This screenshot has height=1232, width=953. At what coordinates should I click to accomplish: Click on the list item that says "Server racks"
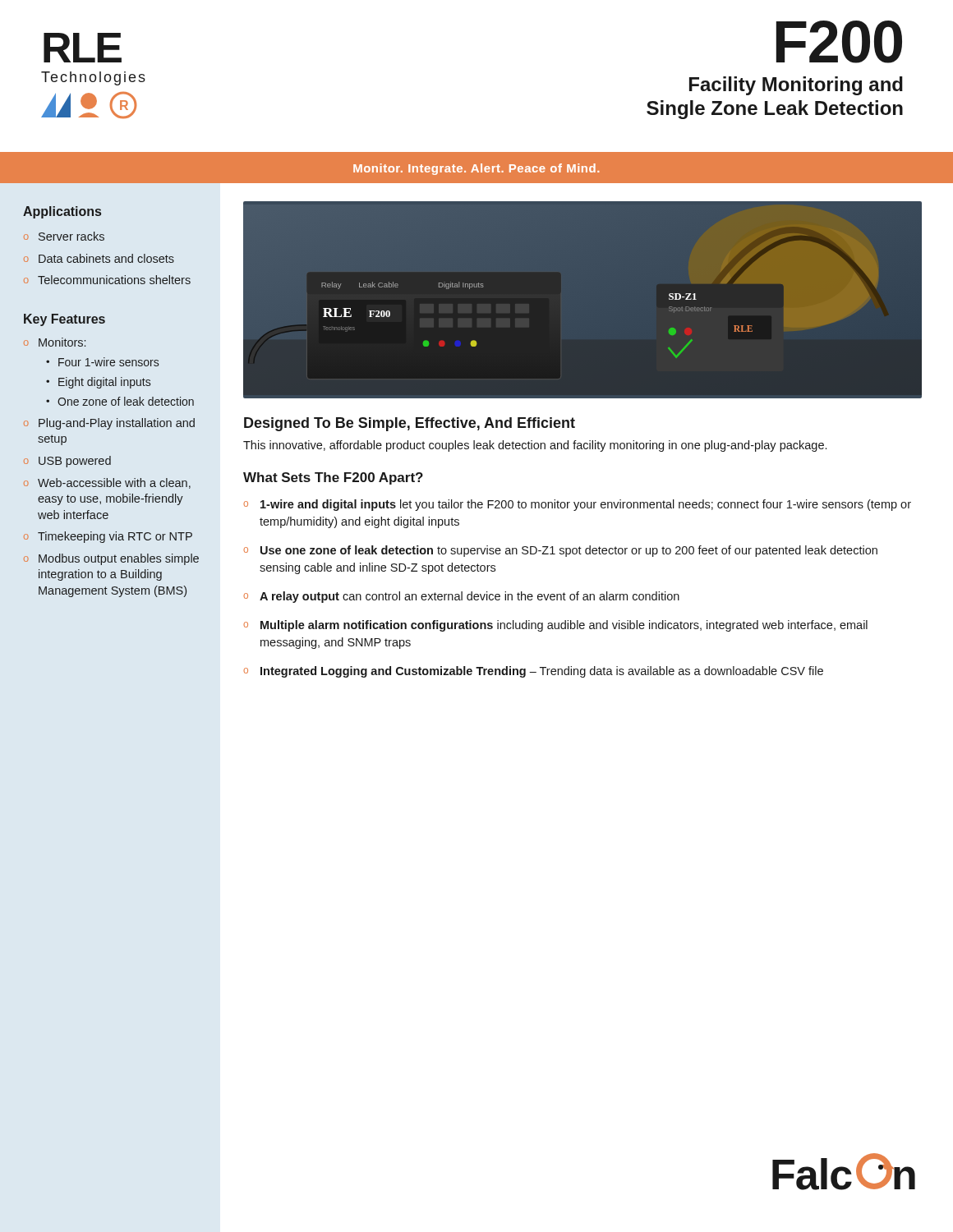tap(71, 237)
